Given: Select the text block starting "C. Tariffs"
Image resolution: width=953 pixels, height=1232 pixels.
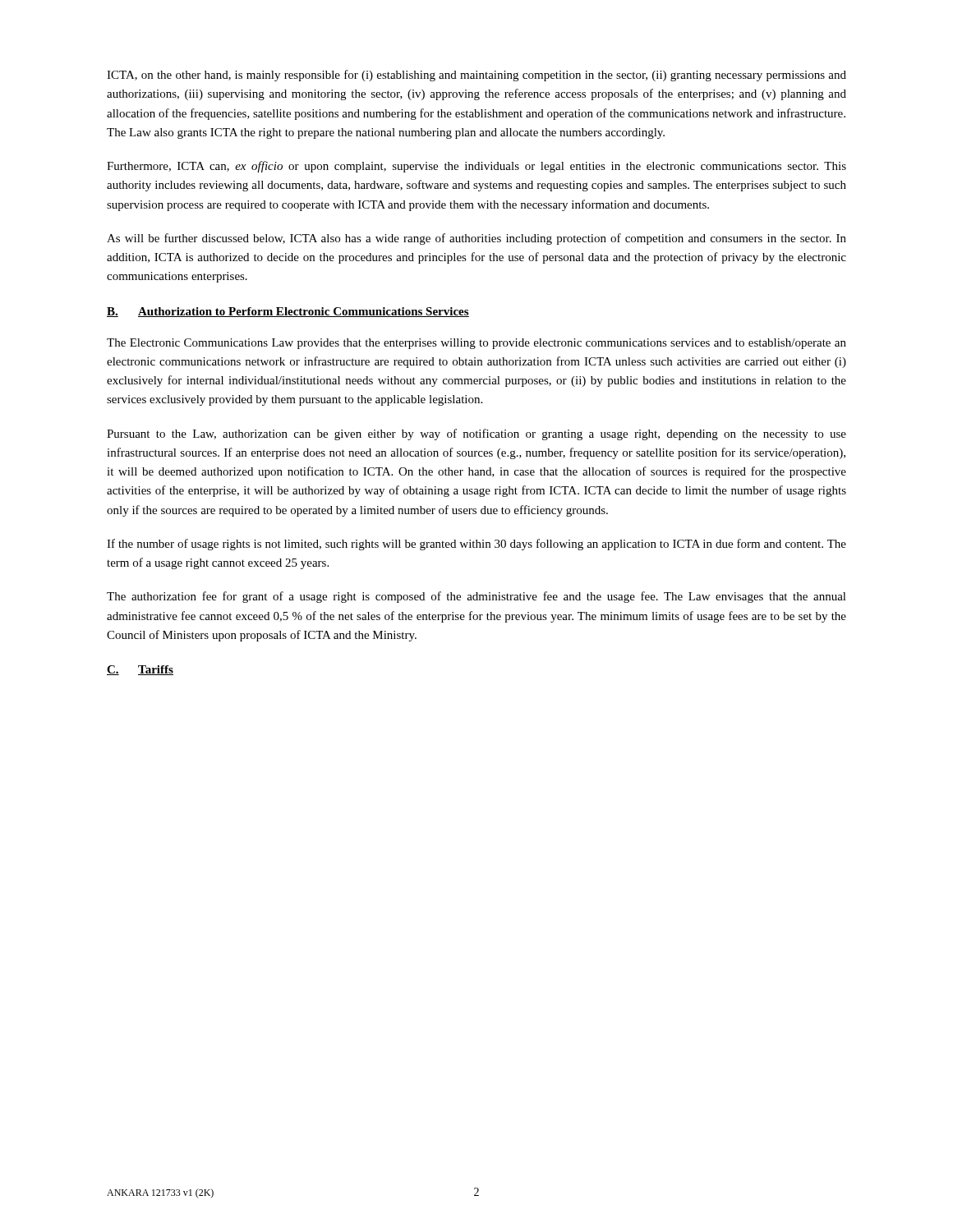Looking at the screenshot, I should click(140, 670).
